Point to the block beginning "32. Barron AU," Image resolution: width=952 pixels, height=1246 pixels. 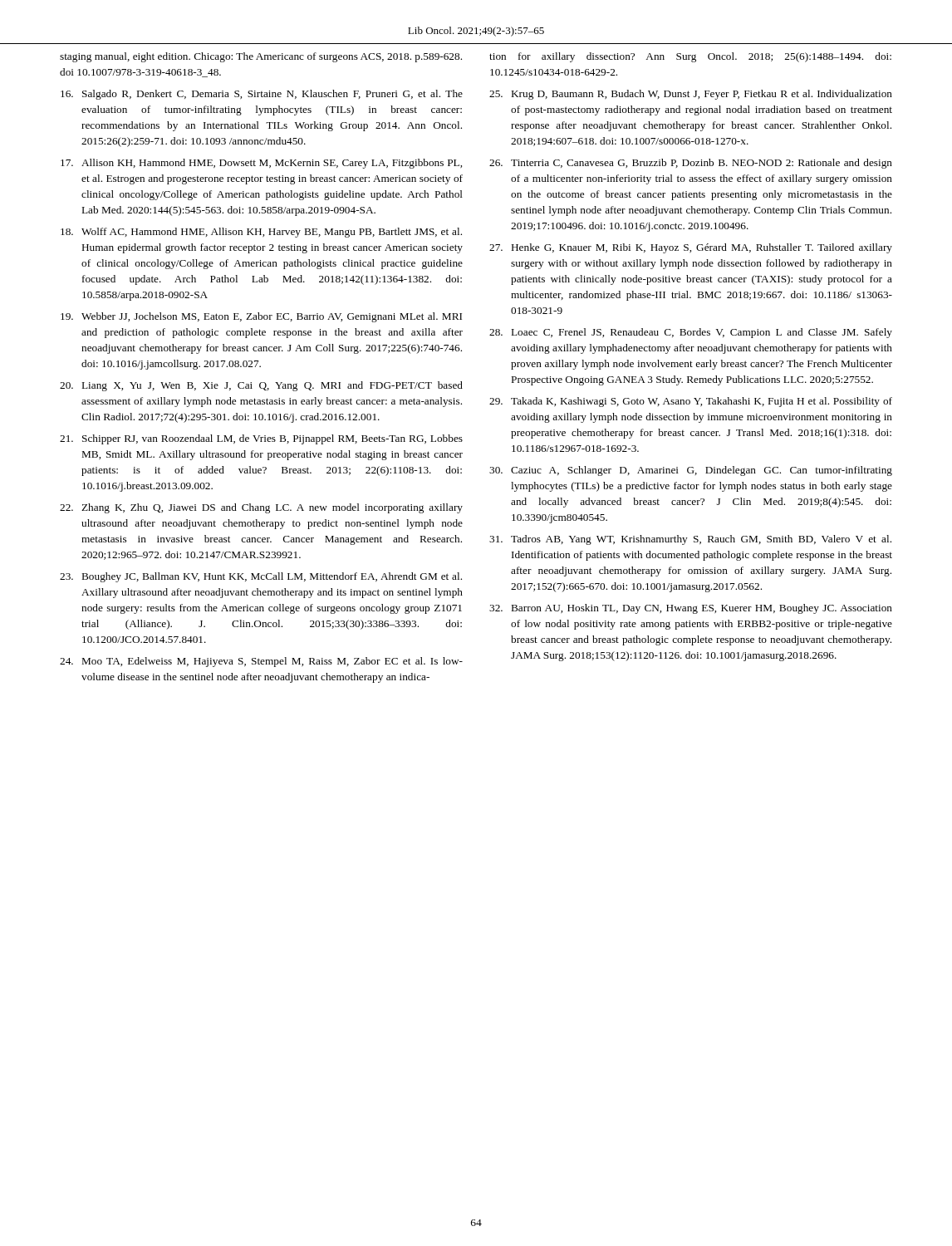coord(691,631)
